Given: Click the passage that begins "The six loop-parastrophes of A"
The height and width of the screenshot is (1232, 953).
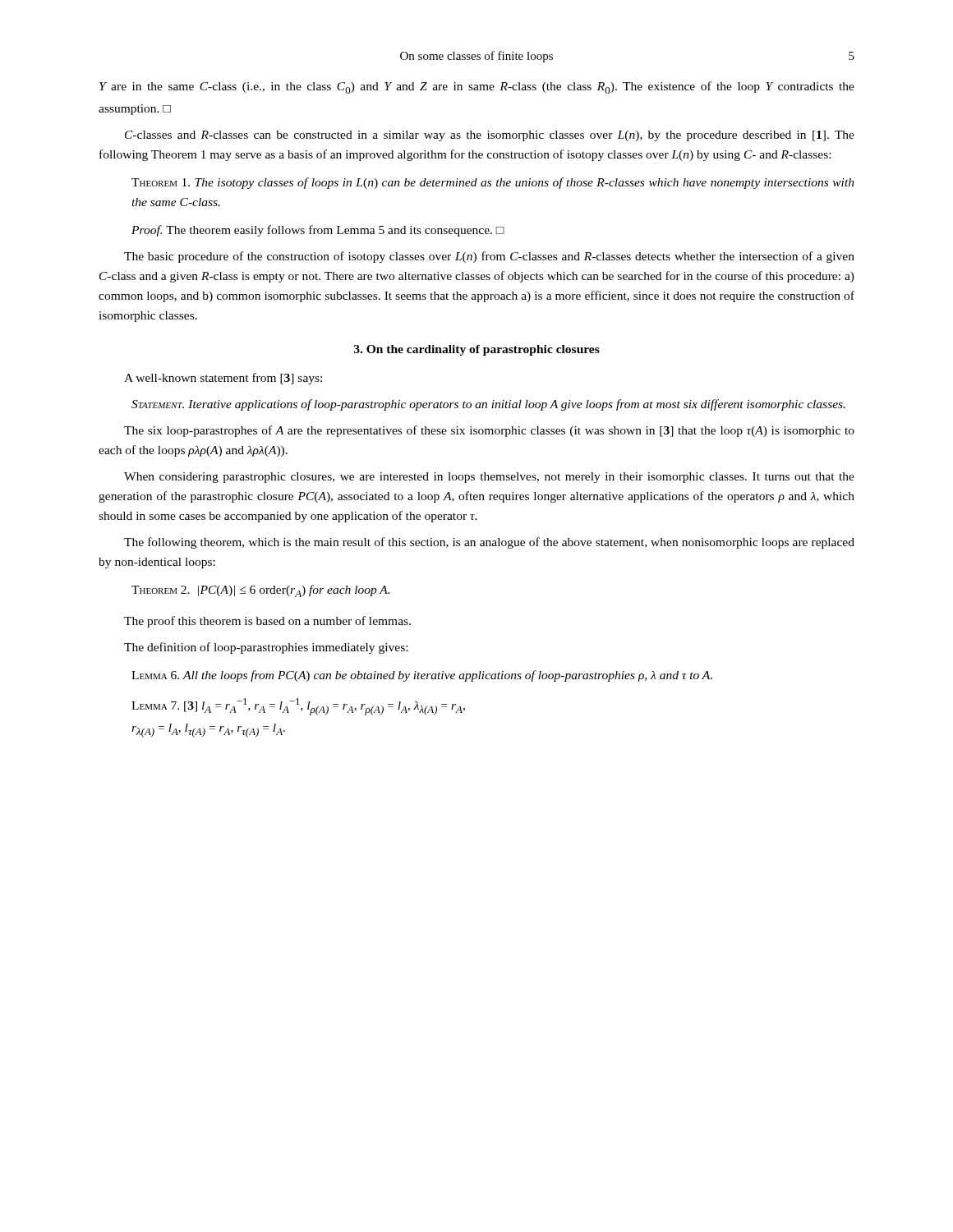Looking at the screenshot, I should tap(476, 441).
